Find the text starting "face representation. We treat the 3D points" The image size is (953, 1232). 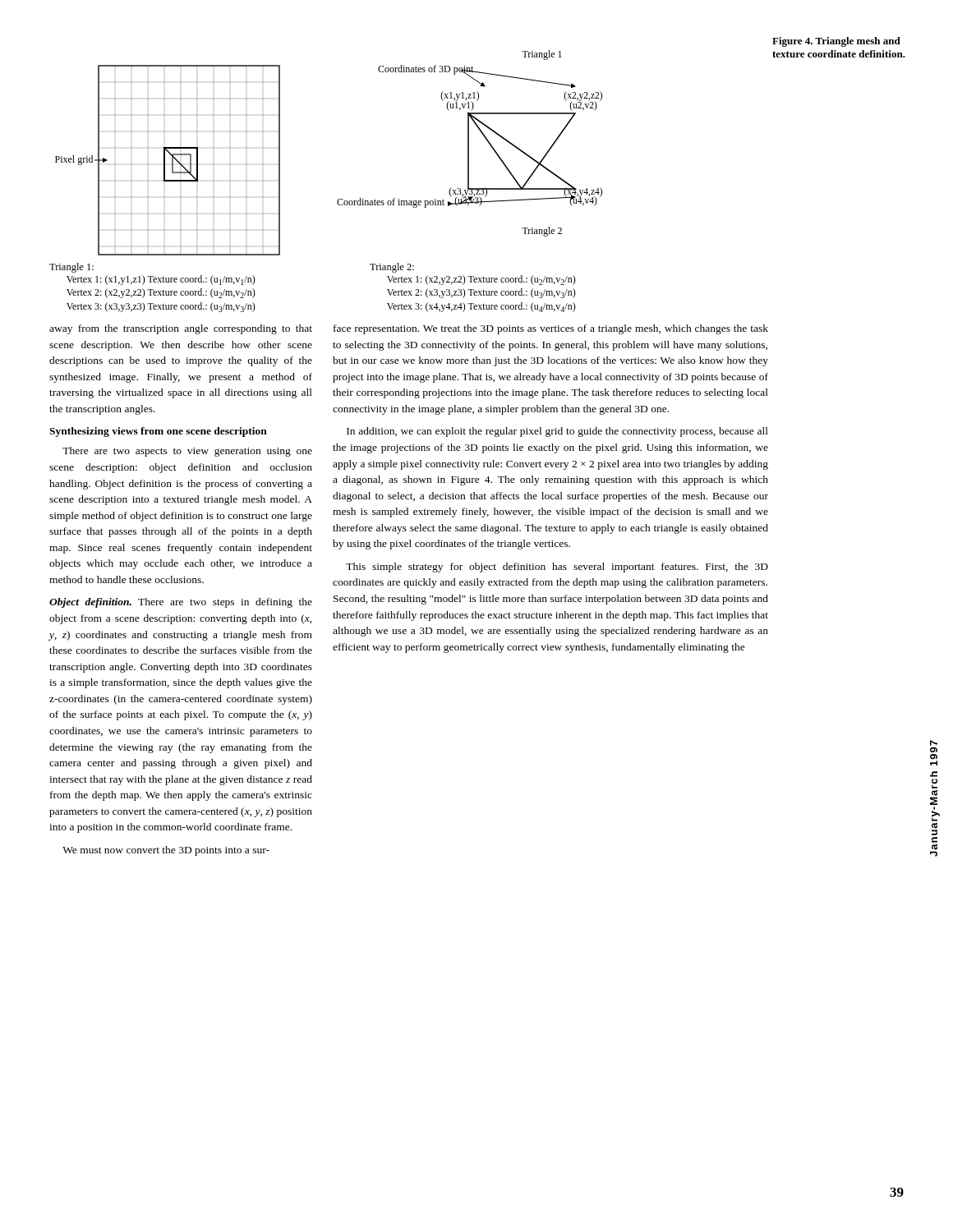(x=550, y=488)
